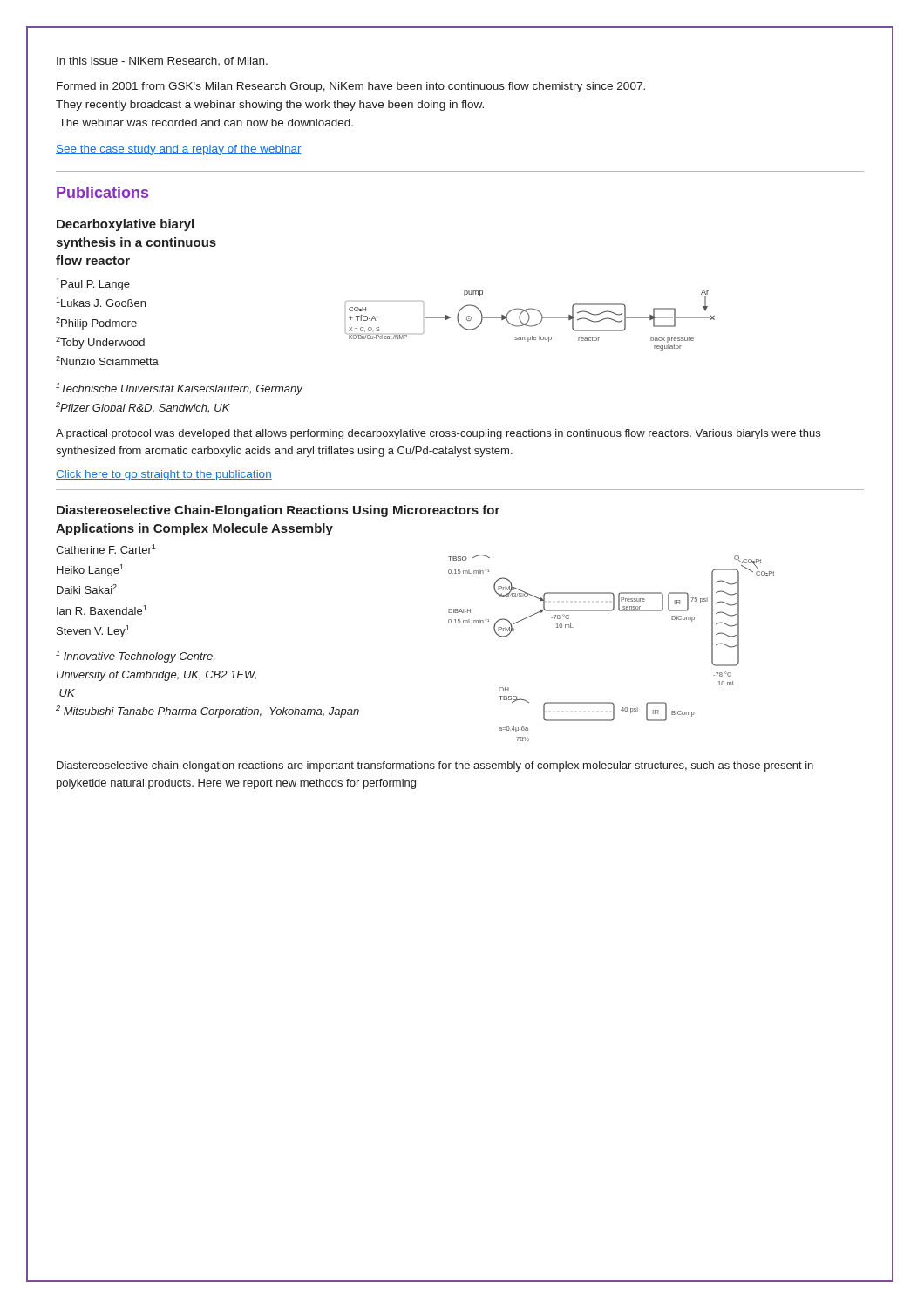Find the text block containing "1Technische Universität Kaiserslautern, Germany"

point(179,398)
